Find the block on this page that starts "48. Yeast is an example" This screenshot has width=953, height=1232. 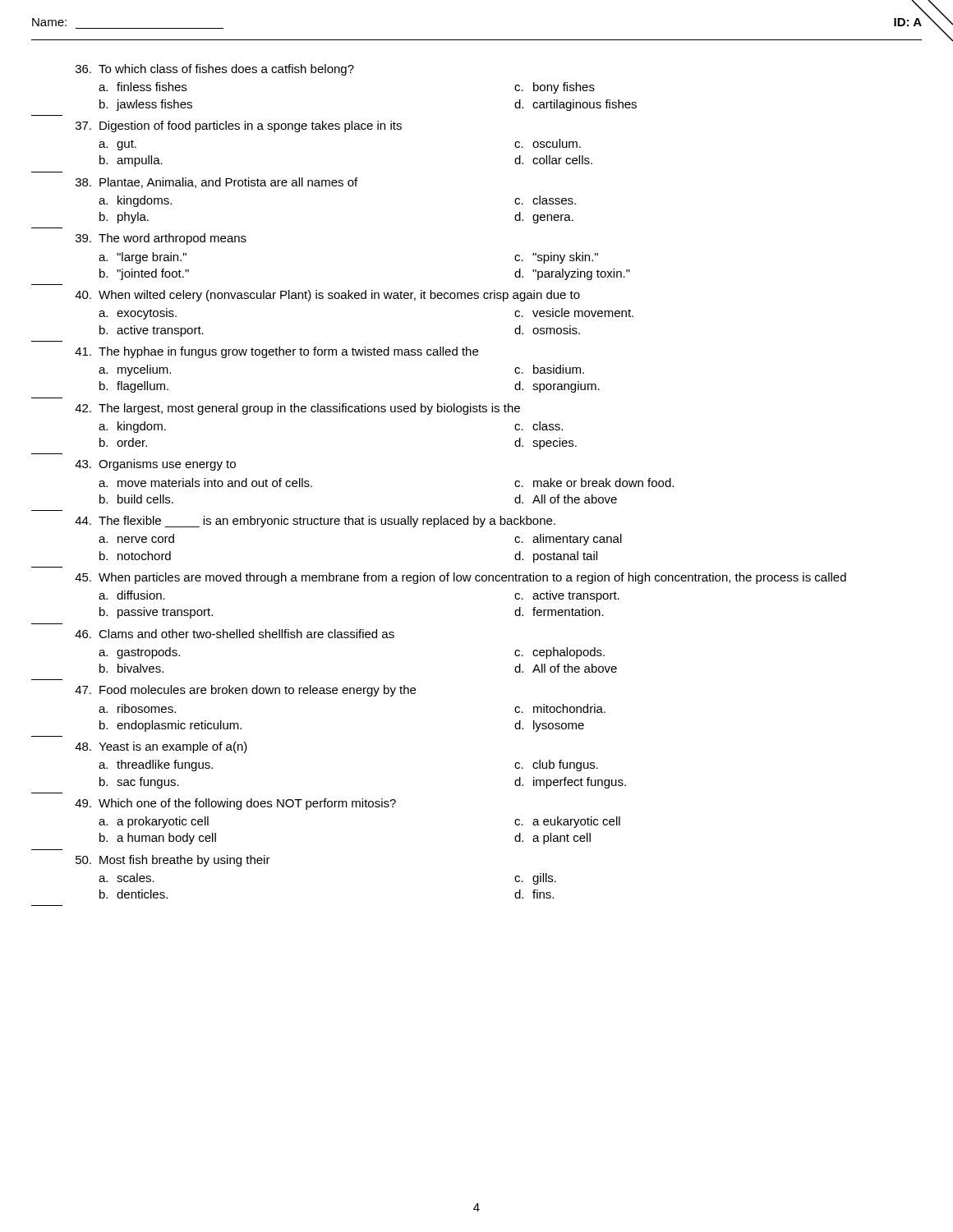[x=161, y=747]
